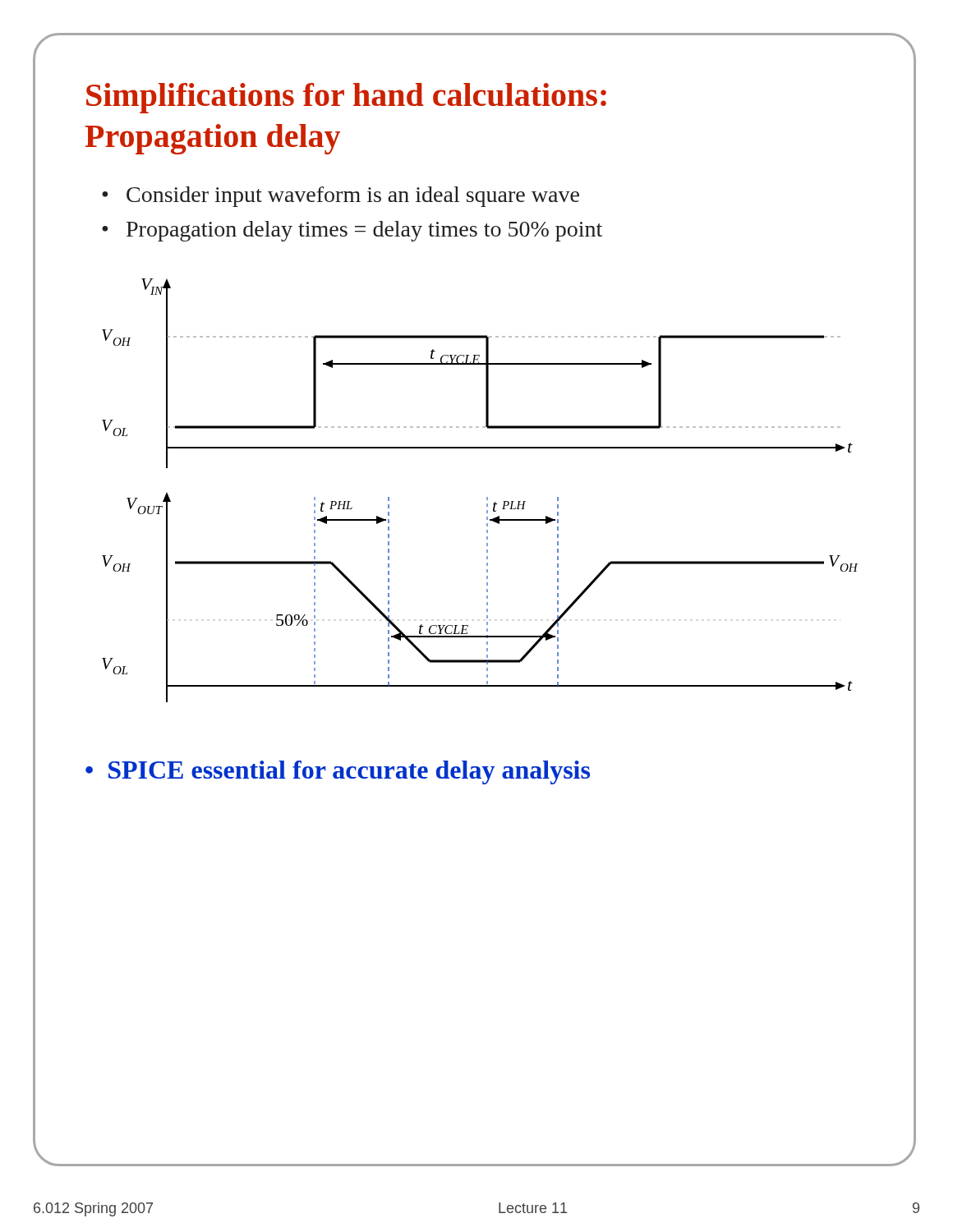Navigate to the text starting "Simplifications for hand calculations:Propagation delay"
Screen dimensions: 1232x953
point(474,116)
